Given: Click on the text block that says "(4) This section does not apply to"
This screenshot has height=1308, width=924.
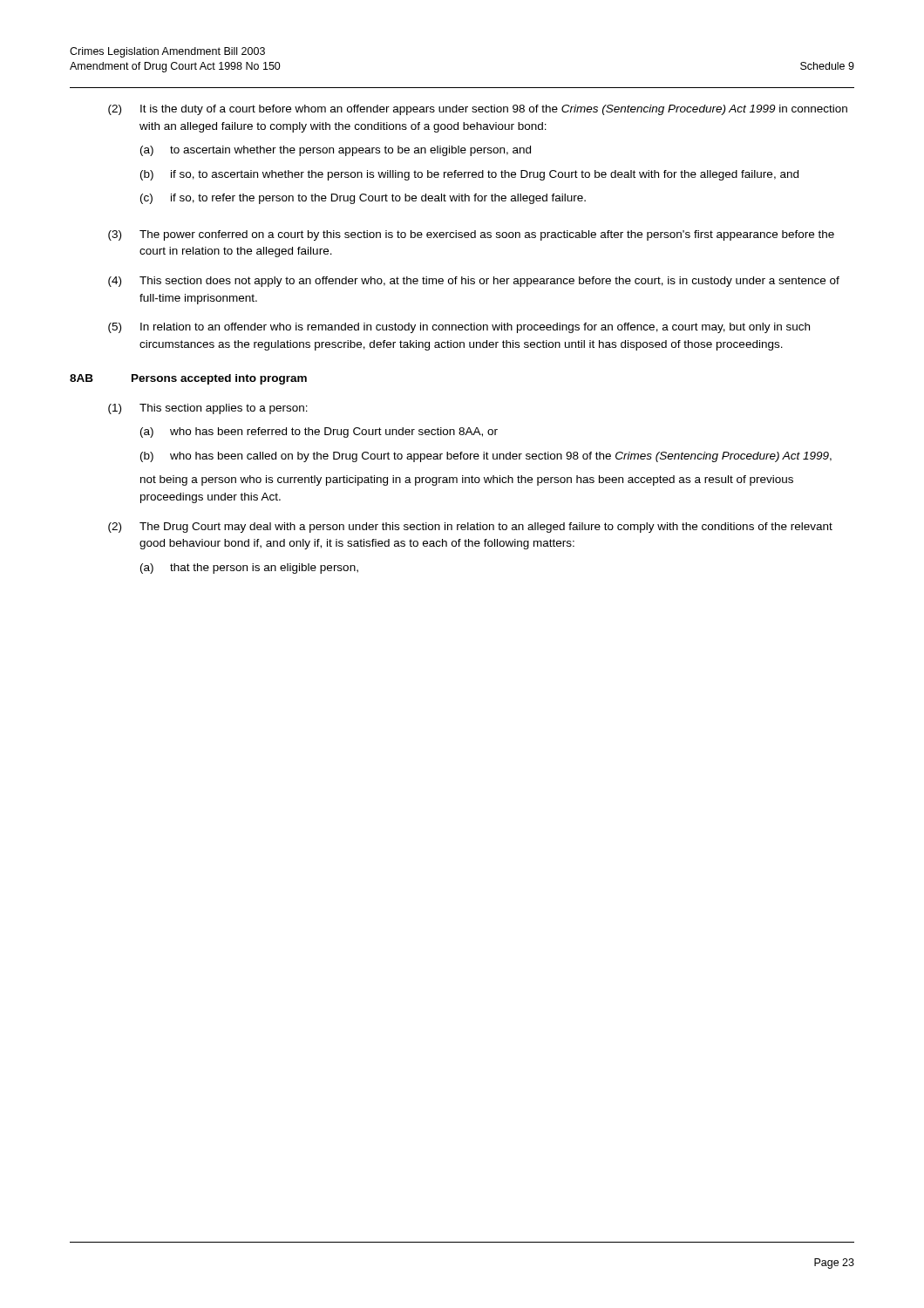Looking at the screenshot, I should tap(462, 289).
